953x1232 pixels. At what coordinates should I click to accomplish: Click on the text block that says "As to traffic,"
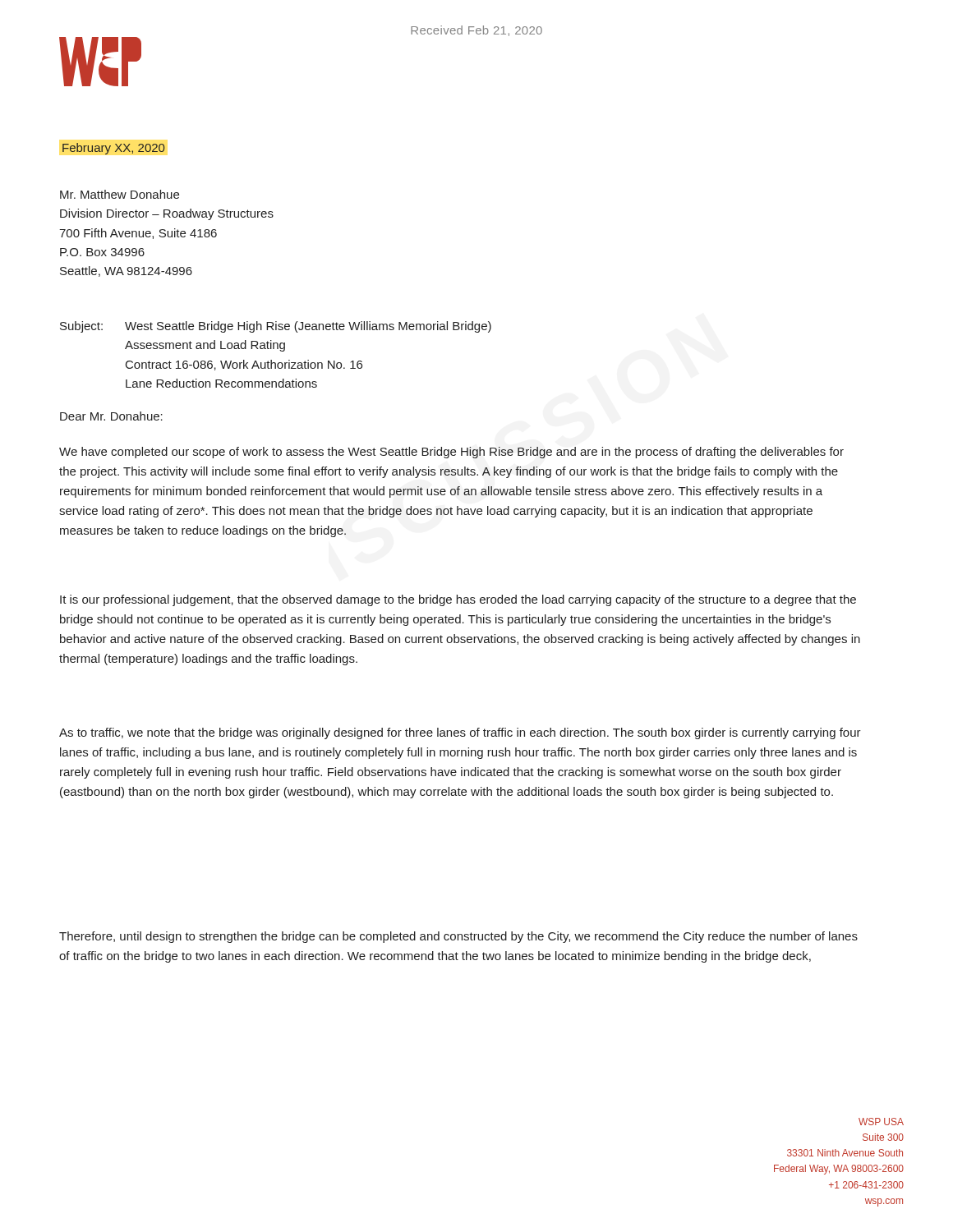coord(460,762)
